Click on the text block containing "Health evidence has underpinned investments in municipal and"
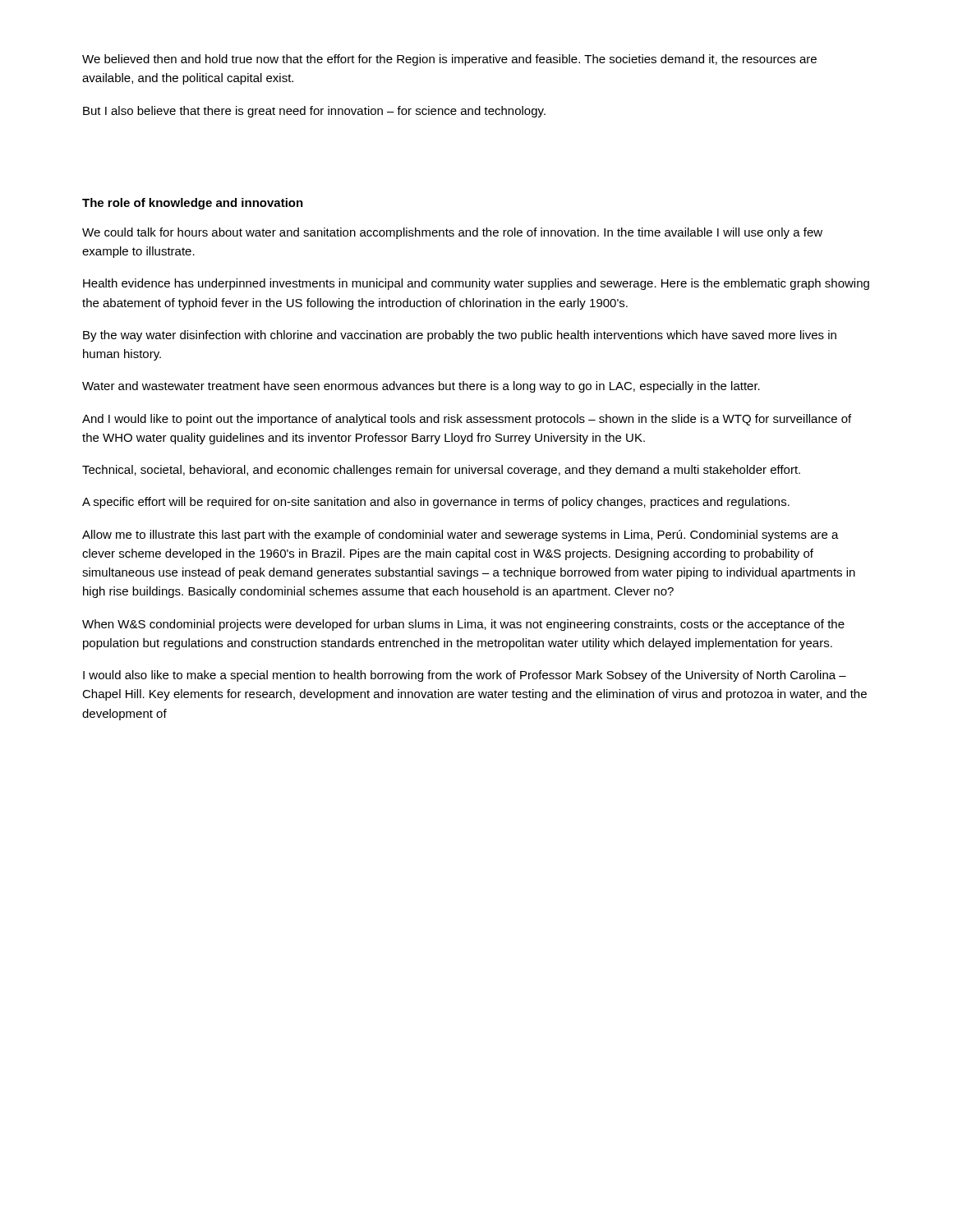This screenshot has height=1232, width=953. (x=476, y=293)
